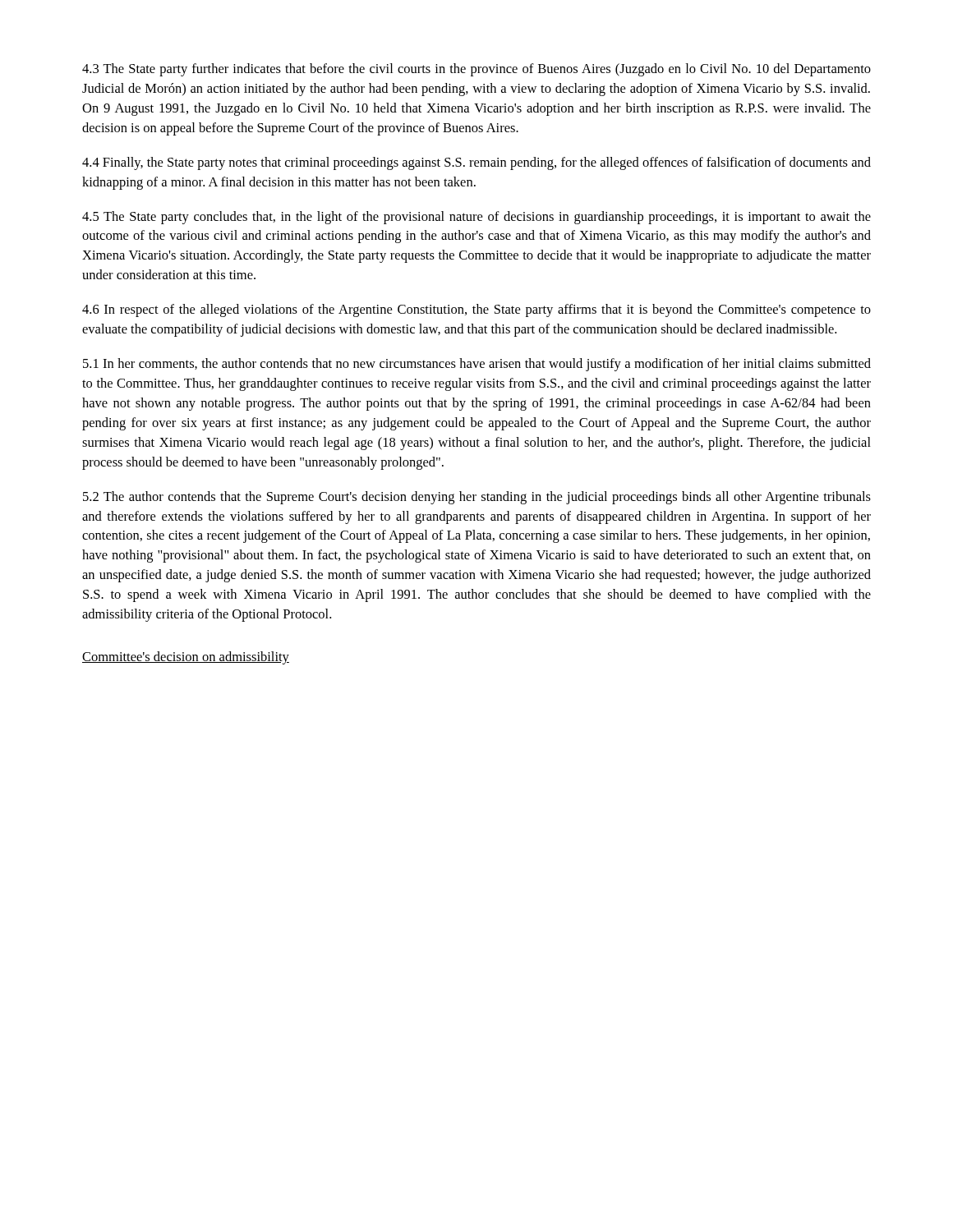Find the block on this page that starts "4 Finally, the"

[476, 172]
